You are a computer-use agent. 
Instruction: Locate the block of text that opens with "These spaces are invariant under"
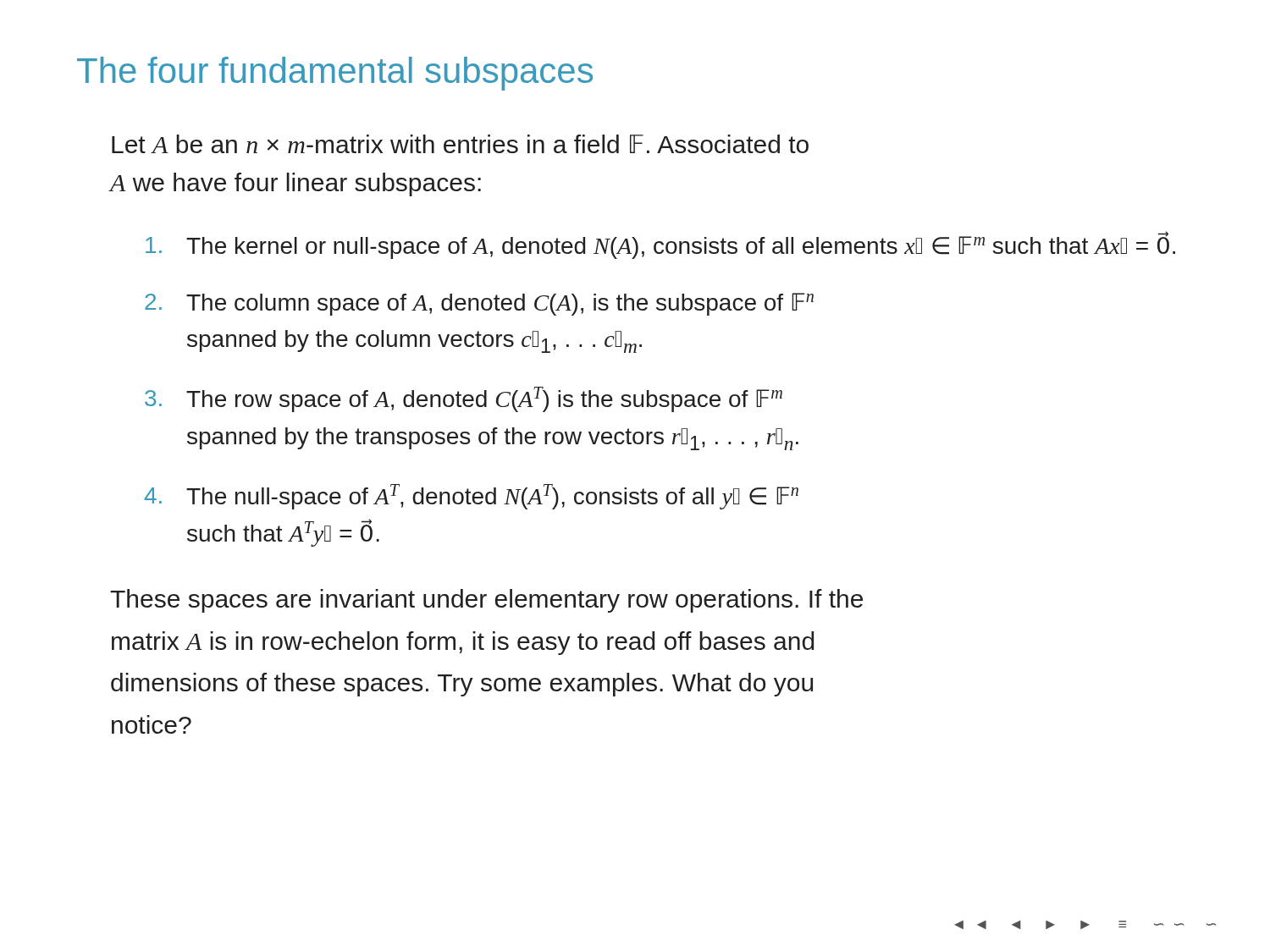(x=487, y=662)
